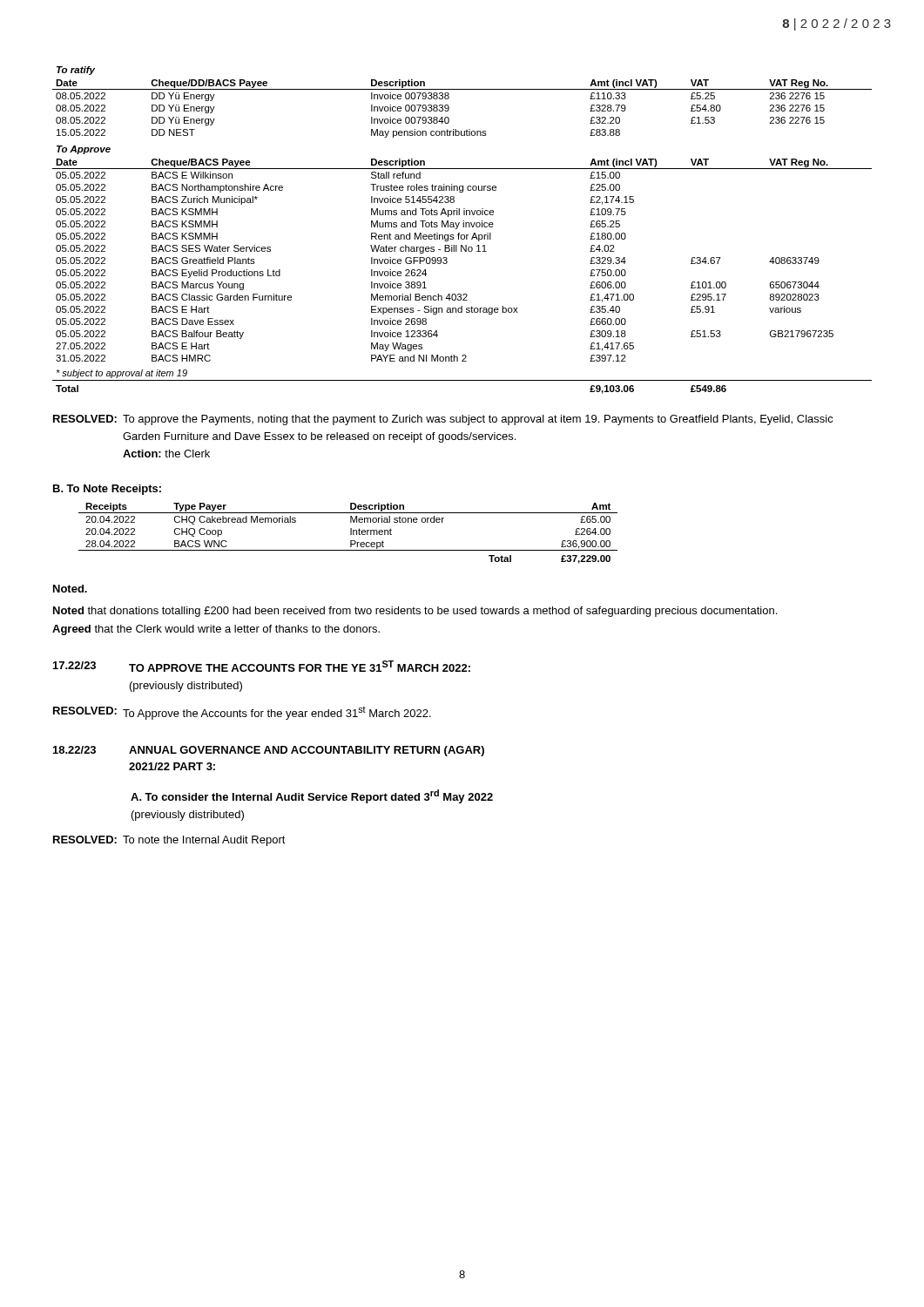Find the block on this page that starts "Noted that donations totalling"
Image resolution: width=924 pixels, height=1307 pixels.
coord(415,620)
